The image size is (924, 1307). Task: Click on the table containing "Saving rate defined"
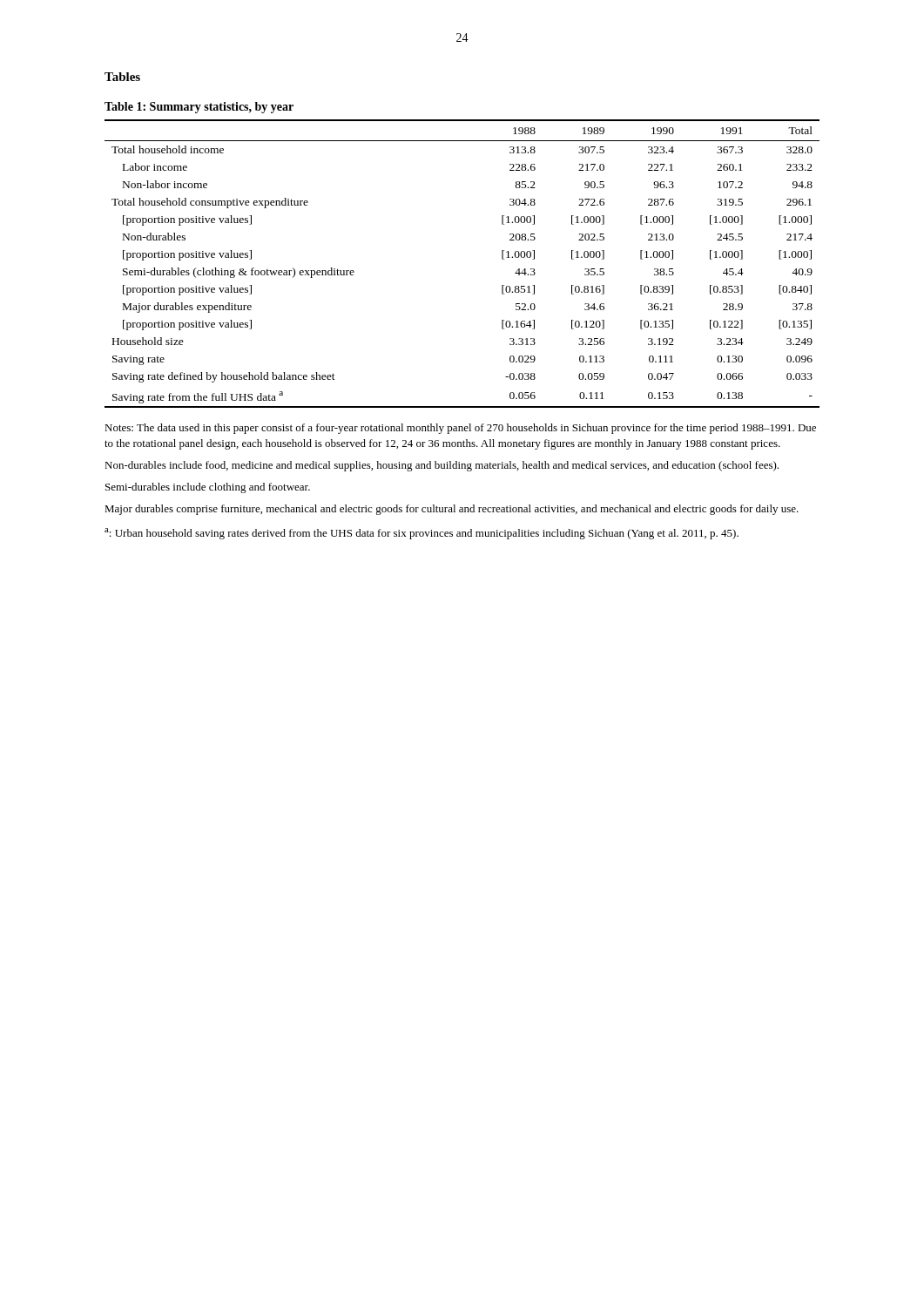pyautogui.click(x=462, y=263)
